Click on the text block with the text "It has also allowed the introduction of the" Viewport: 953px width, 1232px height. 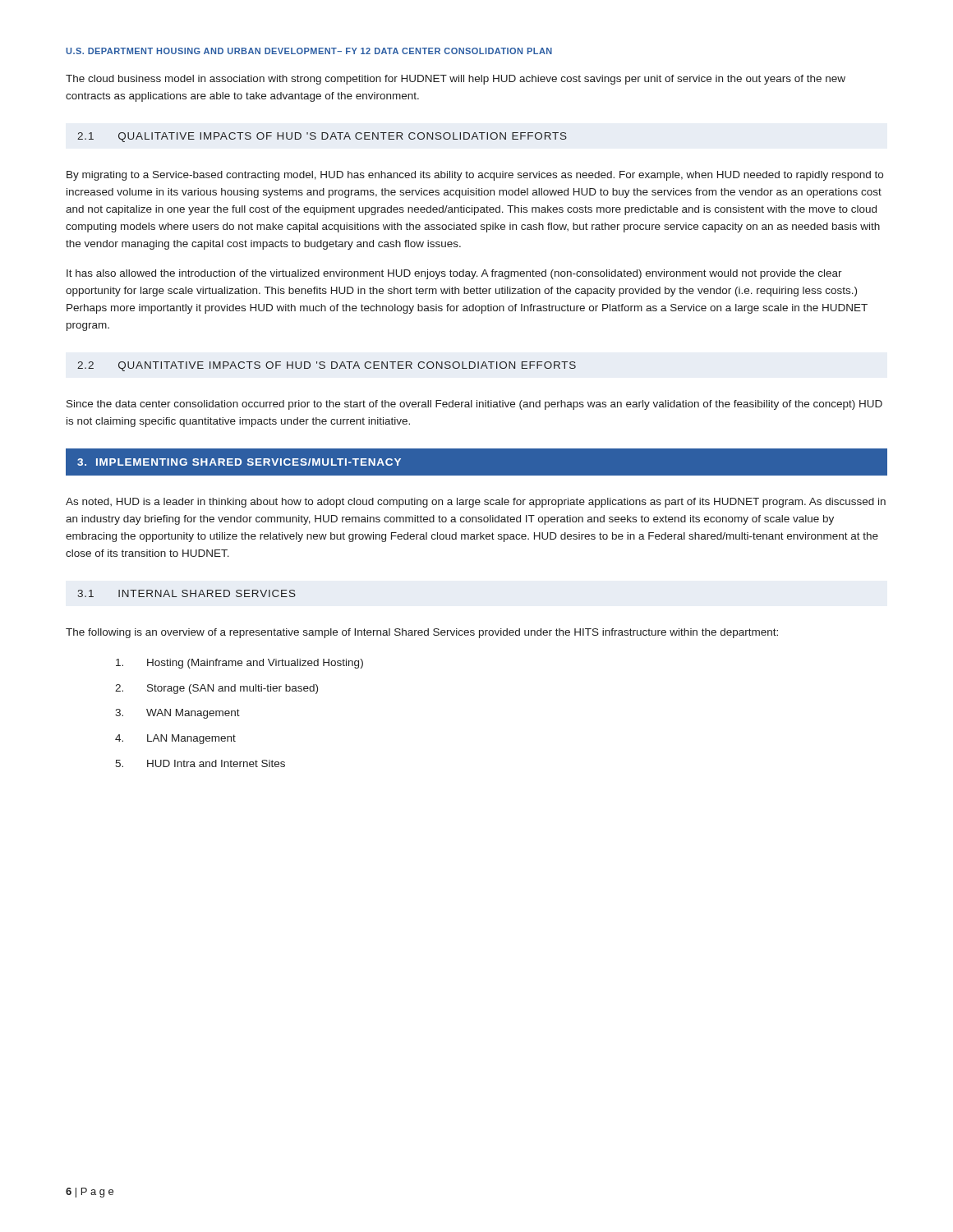[x=467, y=299]
